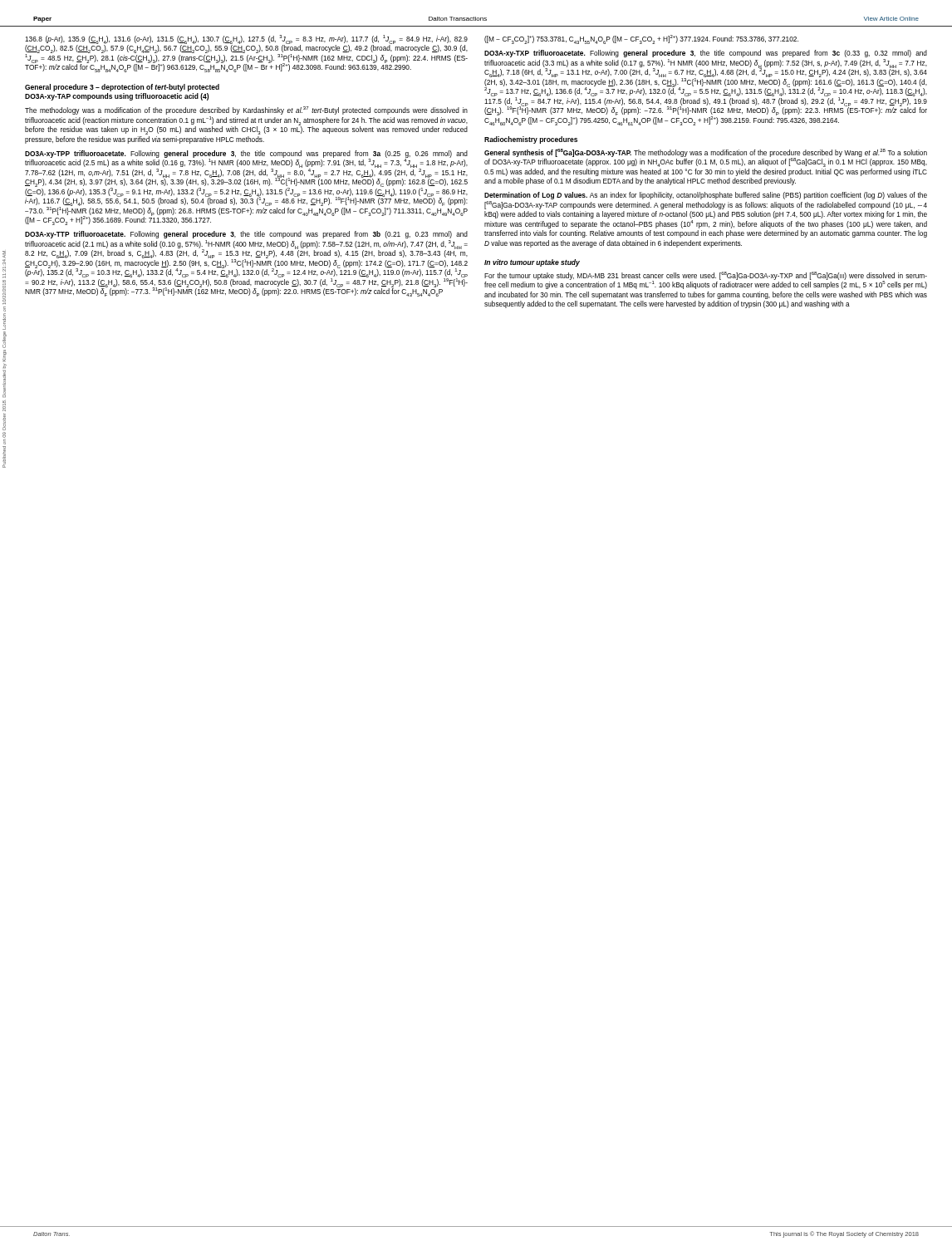Navigate to the text starting "General synthesis of [68Ga]Ga-DO3A-xy-TAP. The methodology was a"
952x1246 pixels.
[x=706, y=167]
